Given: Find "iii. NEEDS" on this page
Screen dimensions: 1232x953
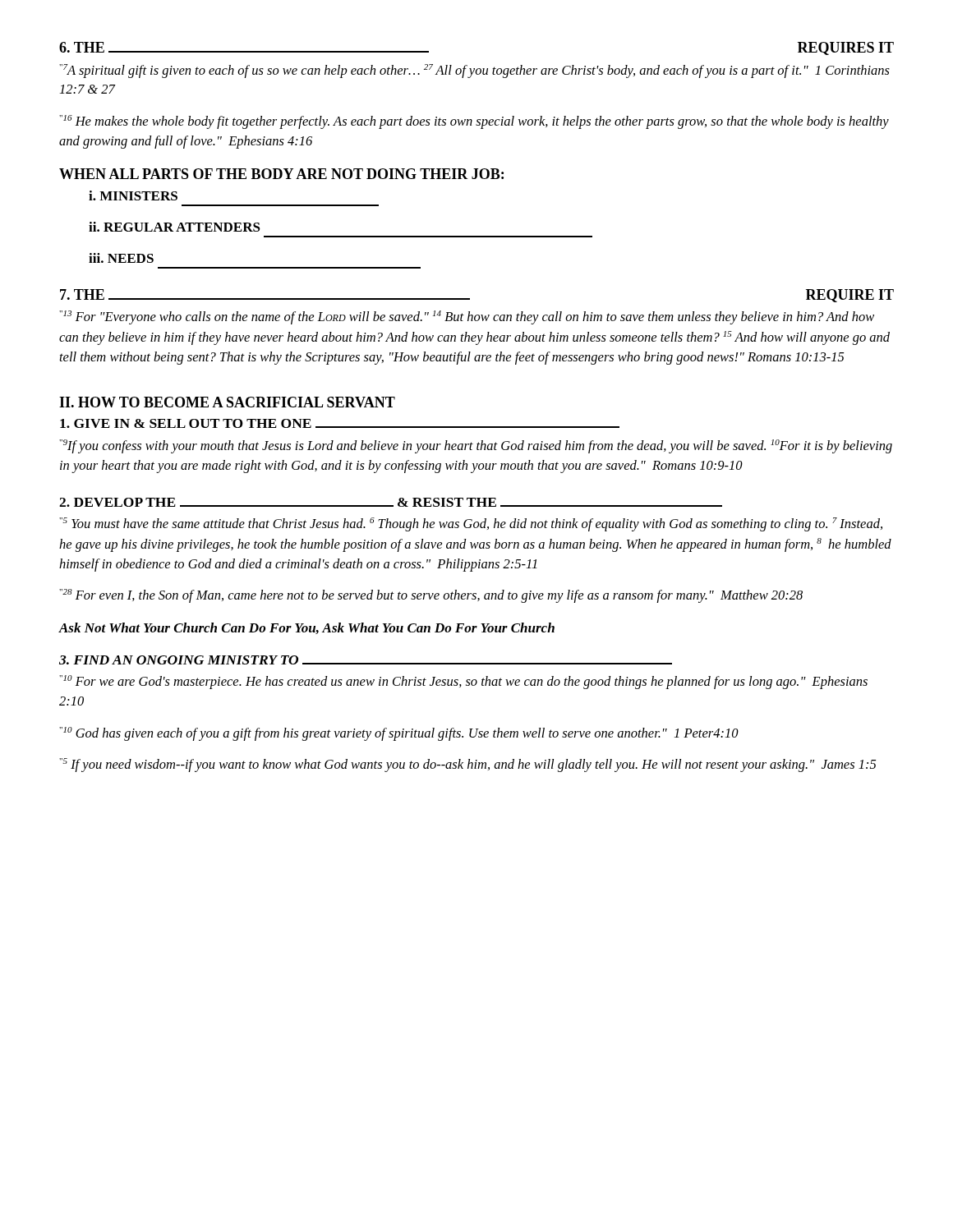Looking at the screenshot, I should tap(254, 258).
